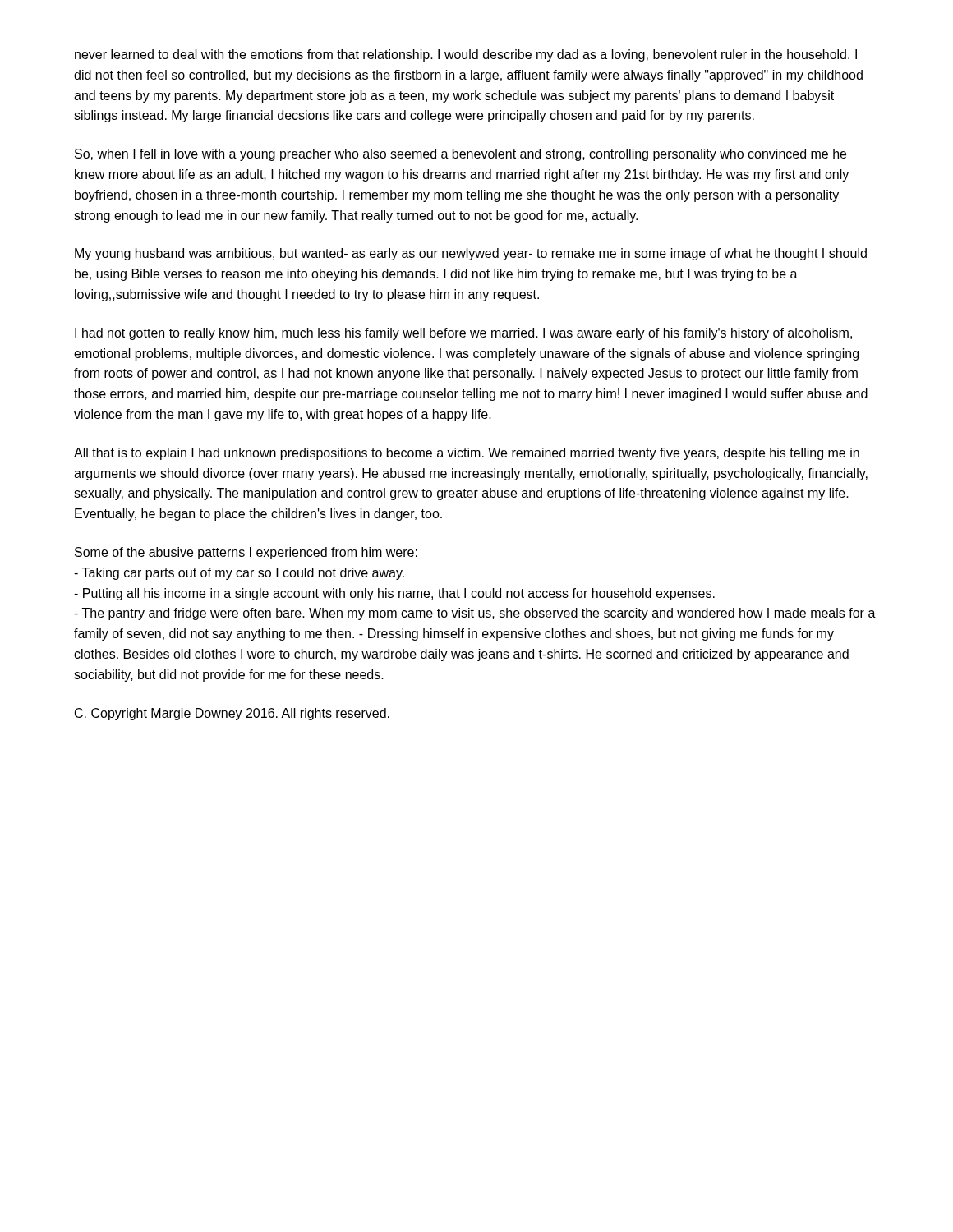
Task: Find the element starting "Taking car parts"
Action: pyautogui.click(x=240, y=573)
